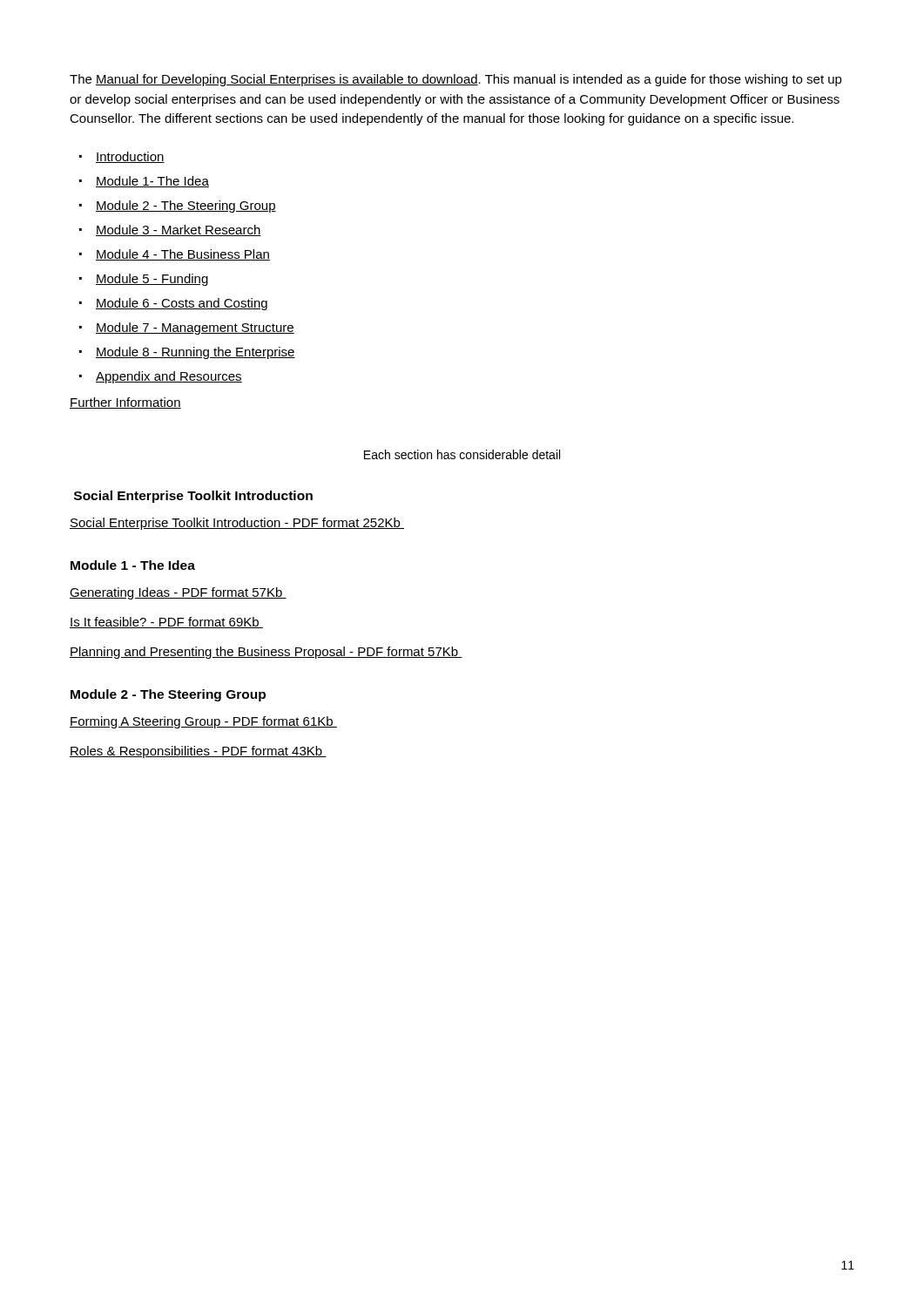This screenshot has width=924, height=1307.
Task: Point to the region starting "Module 8 - Running"
Action: 195,351
